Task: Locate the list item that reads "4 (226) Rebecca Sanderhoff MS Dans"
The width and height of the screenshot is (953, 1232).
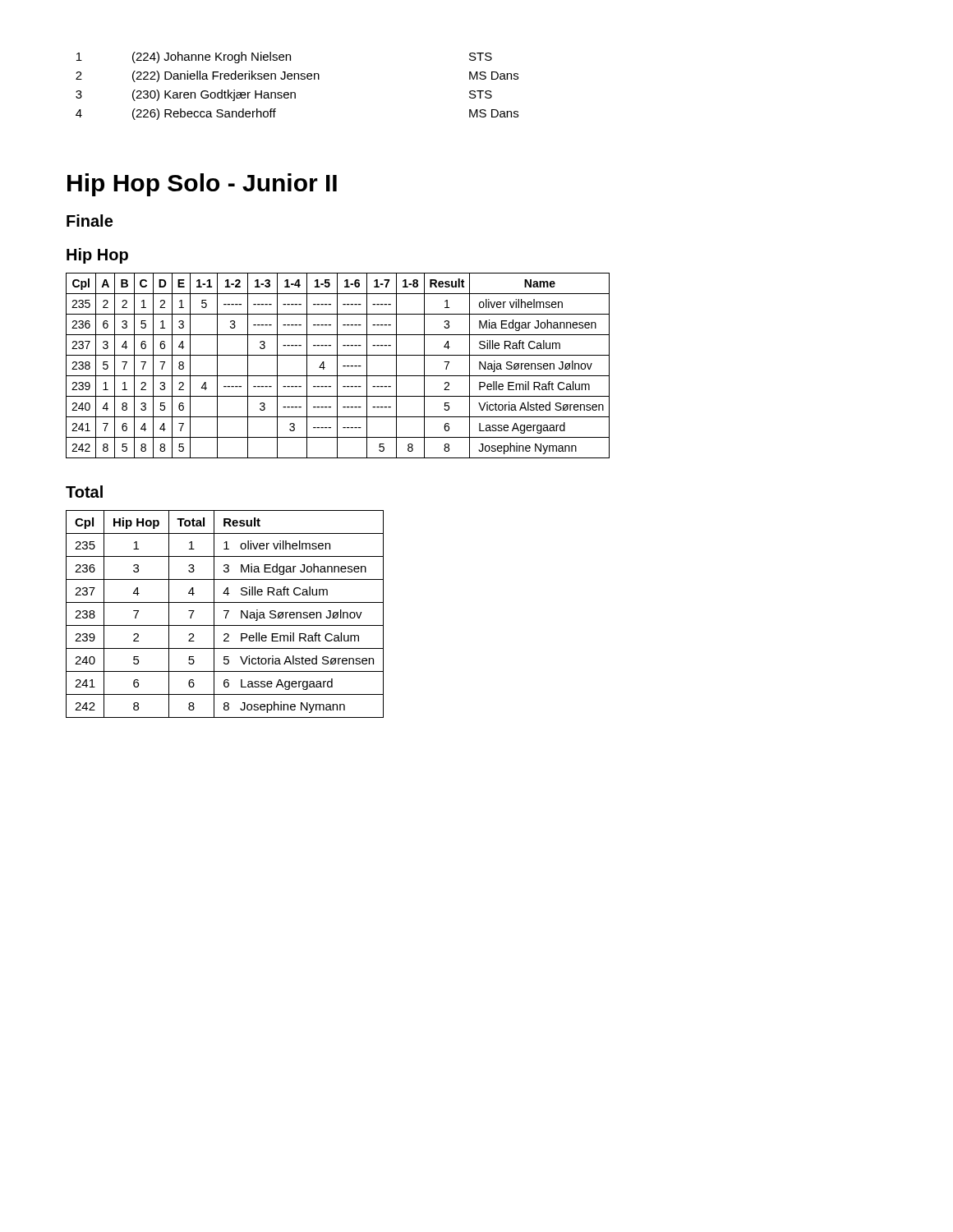Action: point(78,114)
